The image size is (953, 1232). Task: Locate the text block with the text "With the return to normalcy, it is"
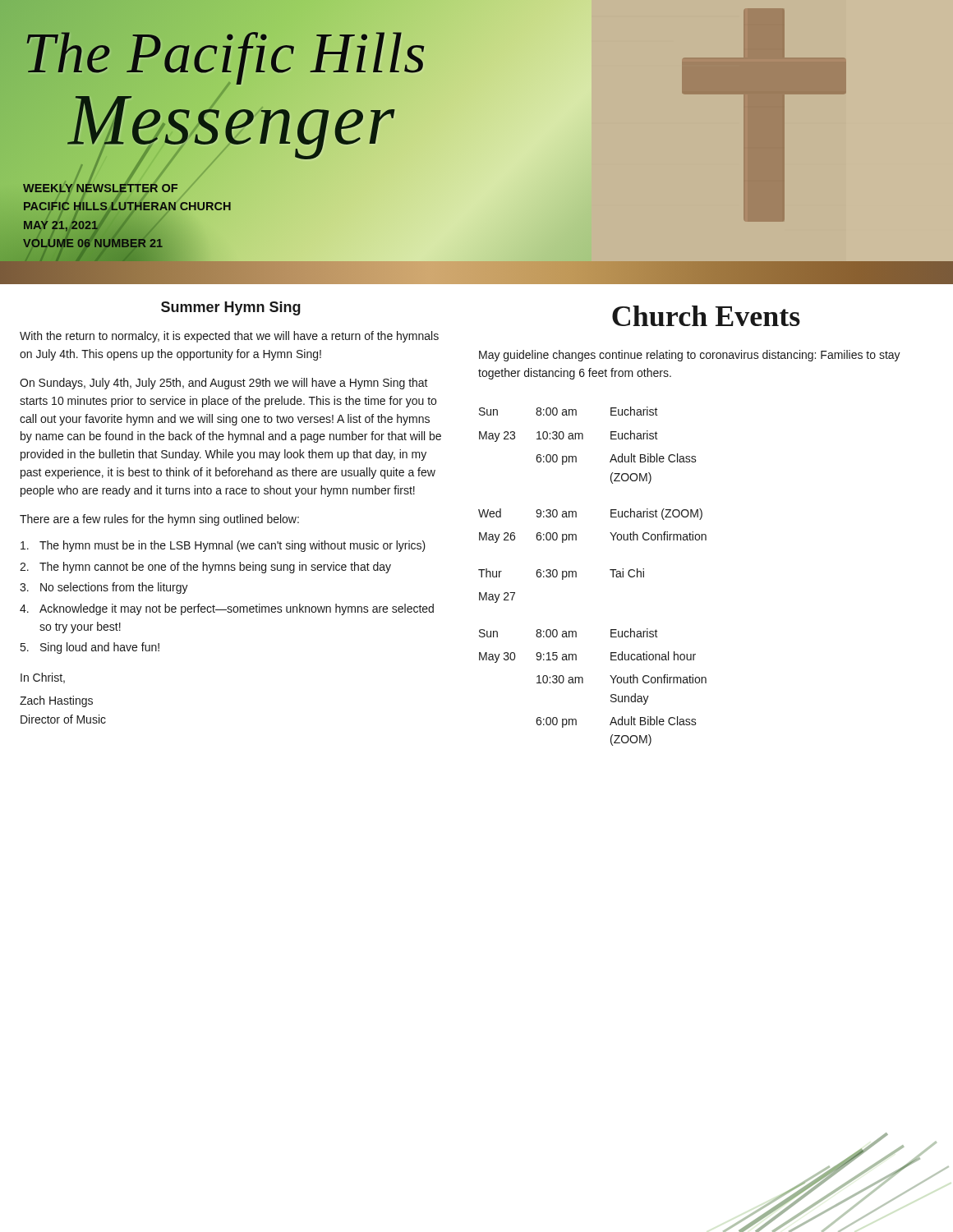[229, 345]
